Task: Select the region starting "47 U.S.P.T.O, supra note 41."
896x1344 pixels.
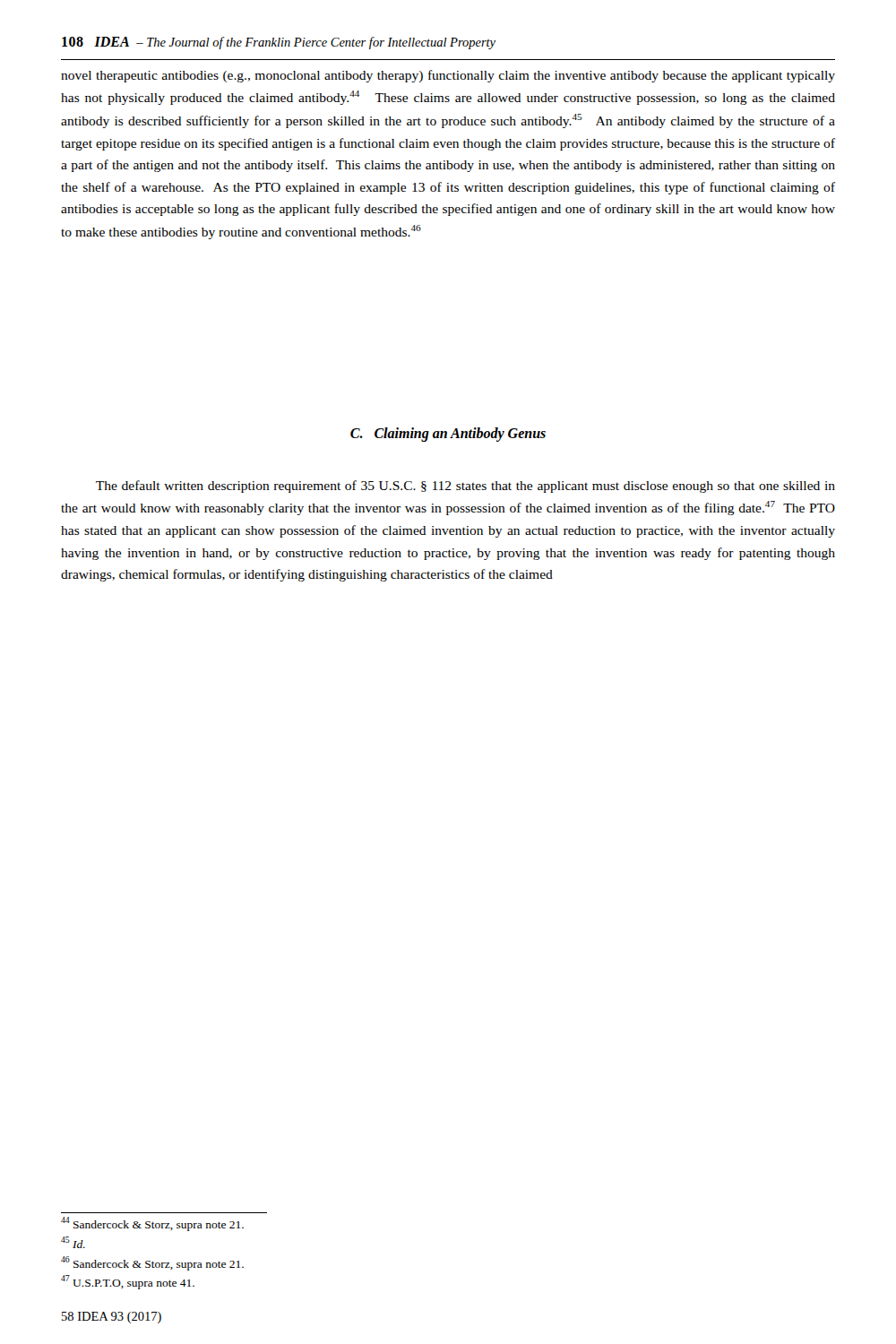Action: tap(128, 1281)
